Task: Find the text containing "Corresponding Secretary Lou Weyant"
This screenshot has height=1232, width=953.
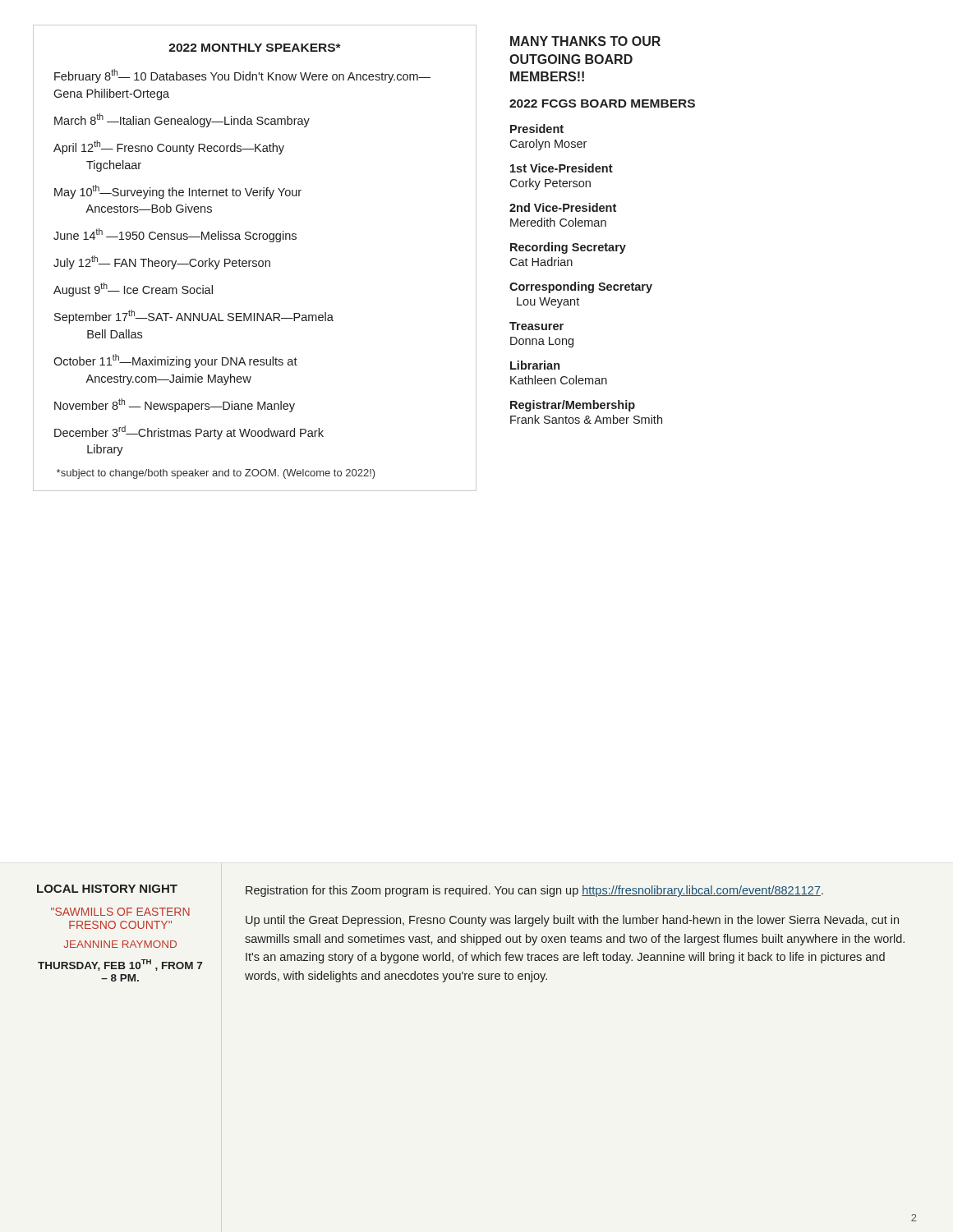Action: 581,287
